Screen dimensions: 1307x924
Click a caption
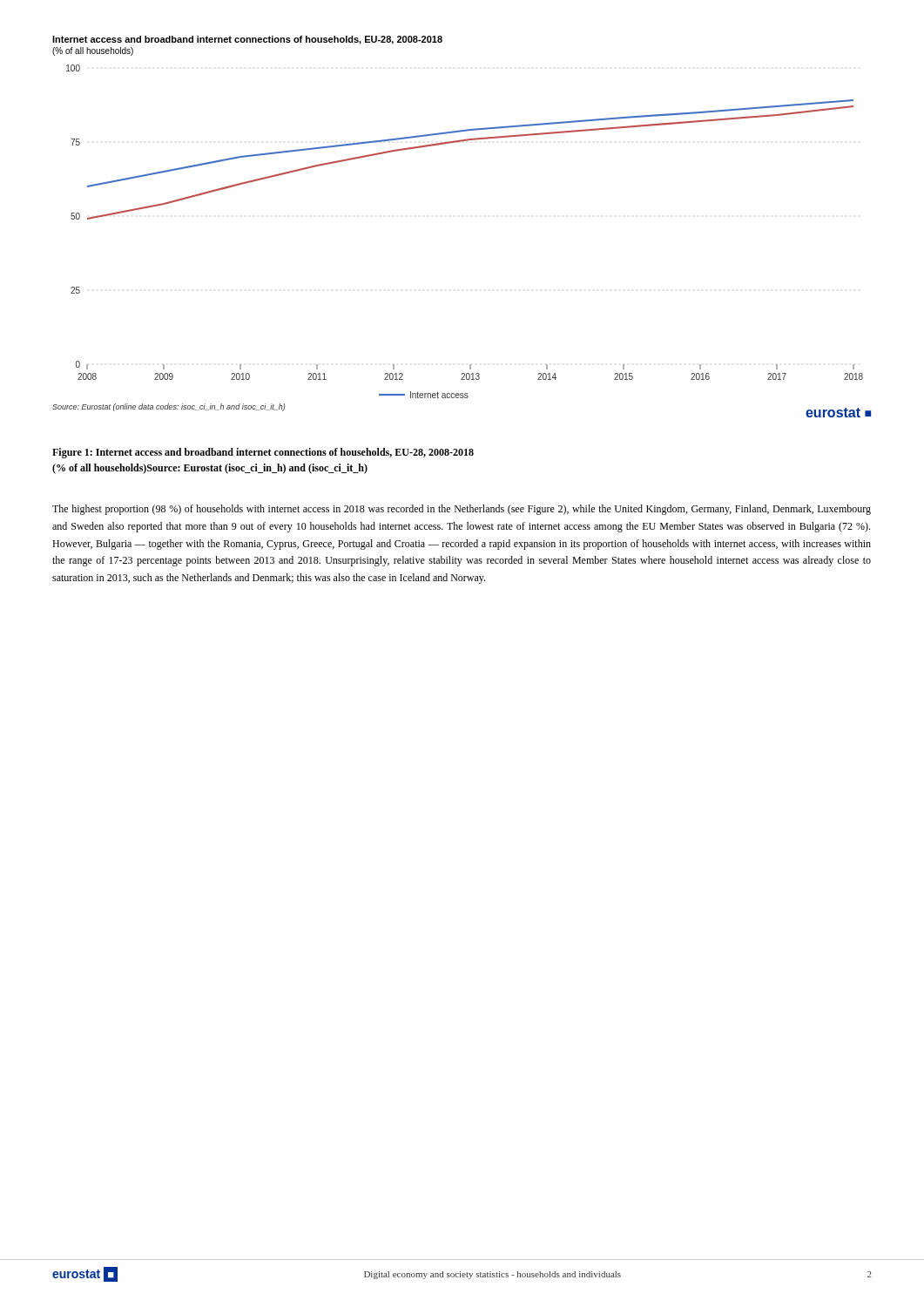click(x=263, y=460)
